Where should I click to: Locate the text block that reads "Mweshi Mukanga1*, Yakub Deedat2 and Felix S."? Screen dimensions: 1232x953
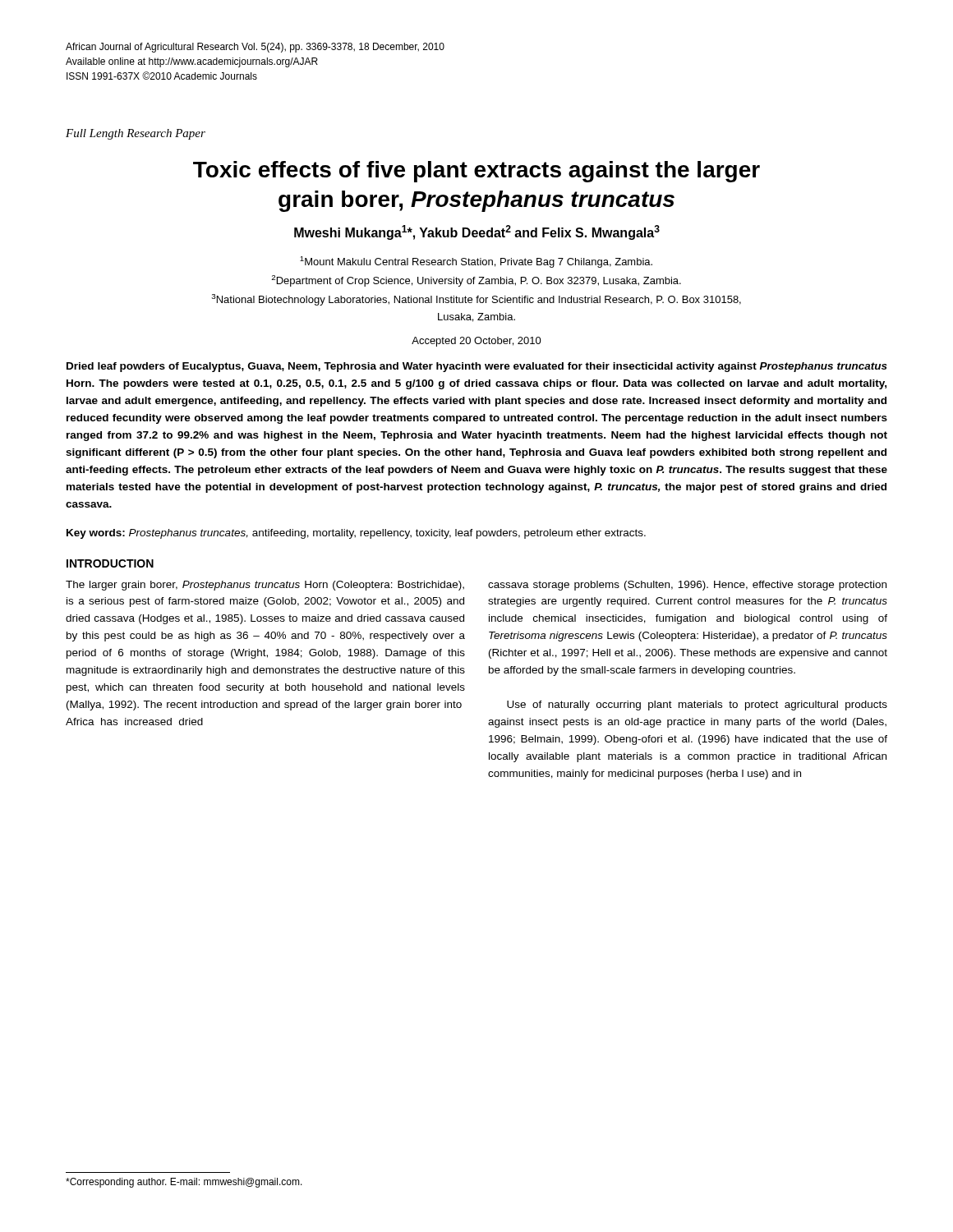pos(476,232)
